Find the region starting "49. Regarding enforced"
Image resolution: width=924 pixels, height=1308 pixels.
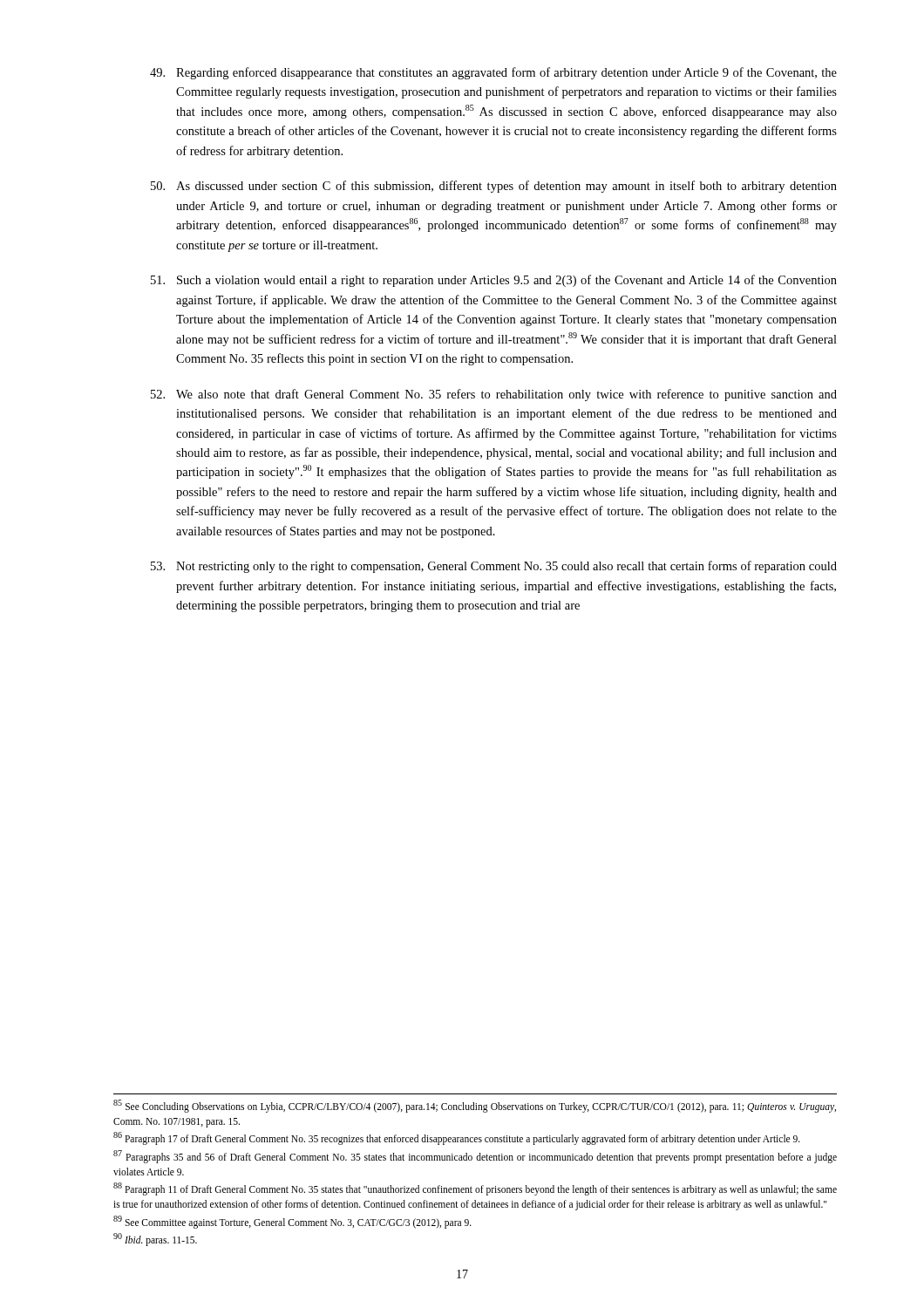475,112
